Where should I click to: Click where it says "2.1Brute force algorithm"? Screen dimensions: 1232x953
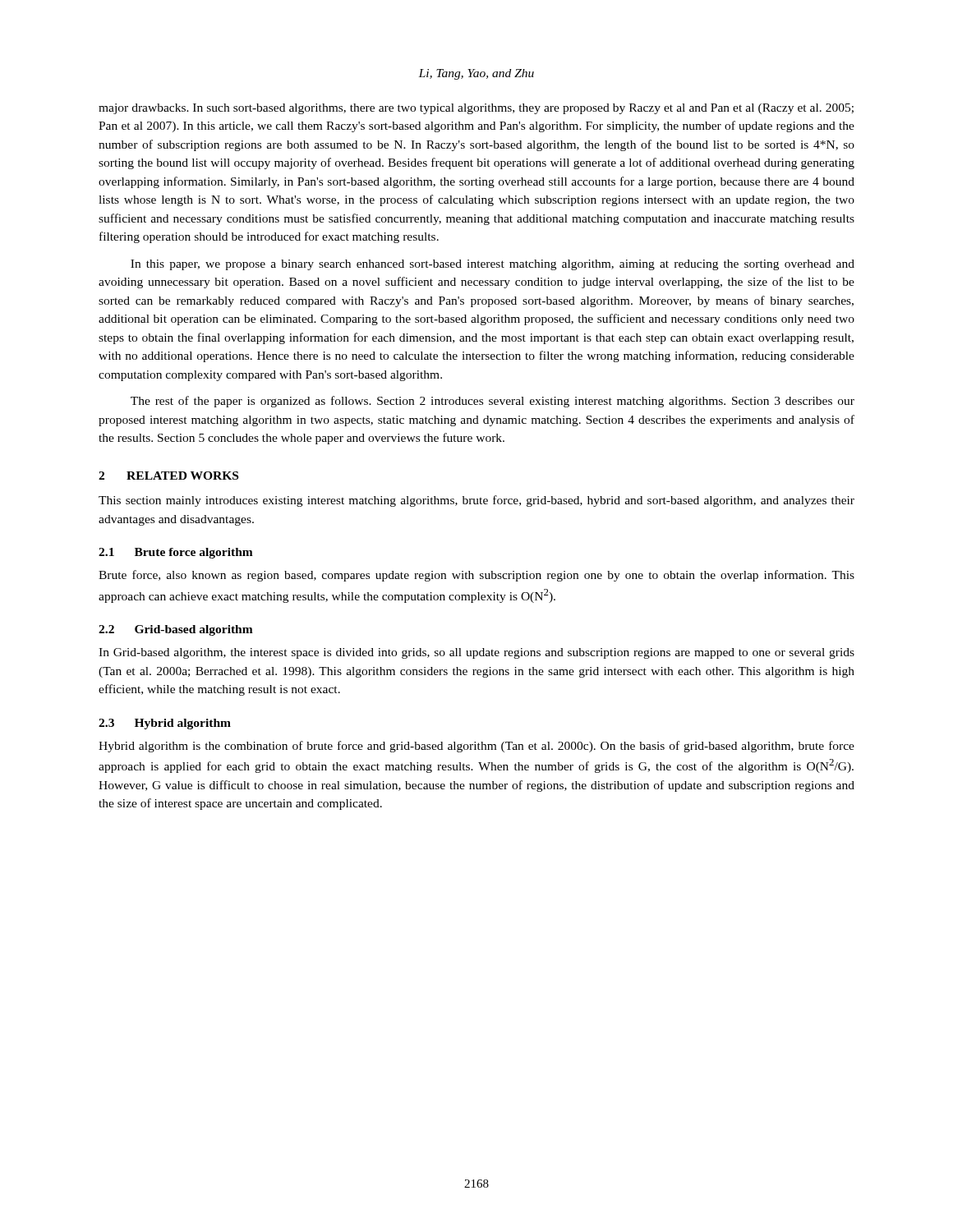pos(176,552)
